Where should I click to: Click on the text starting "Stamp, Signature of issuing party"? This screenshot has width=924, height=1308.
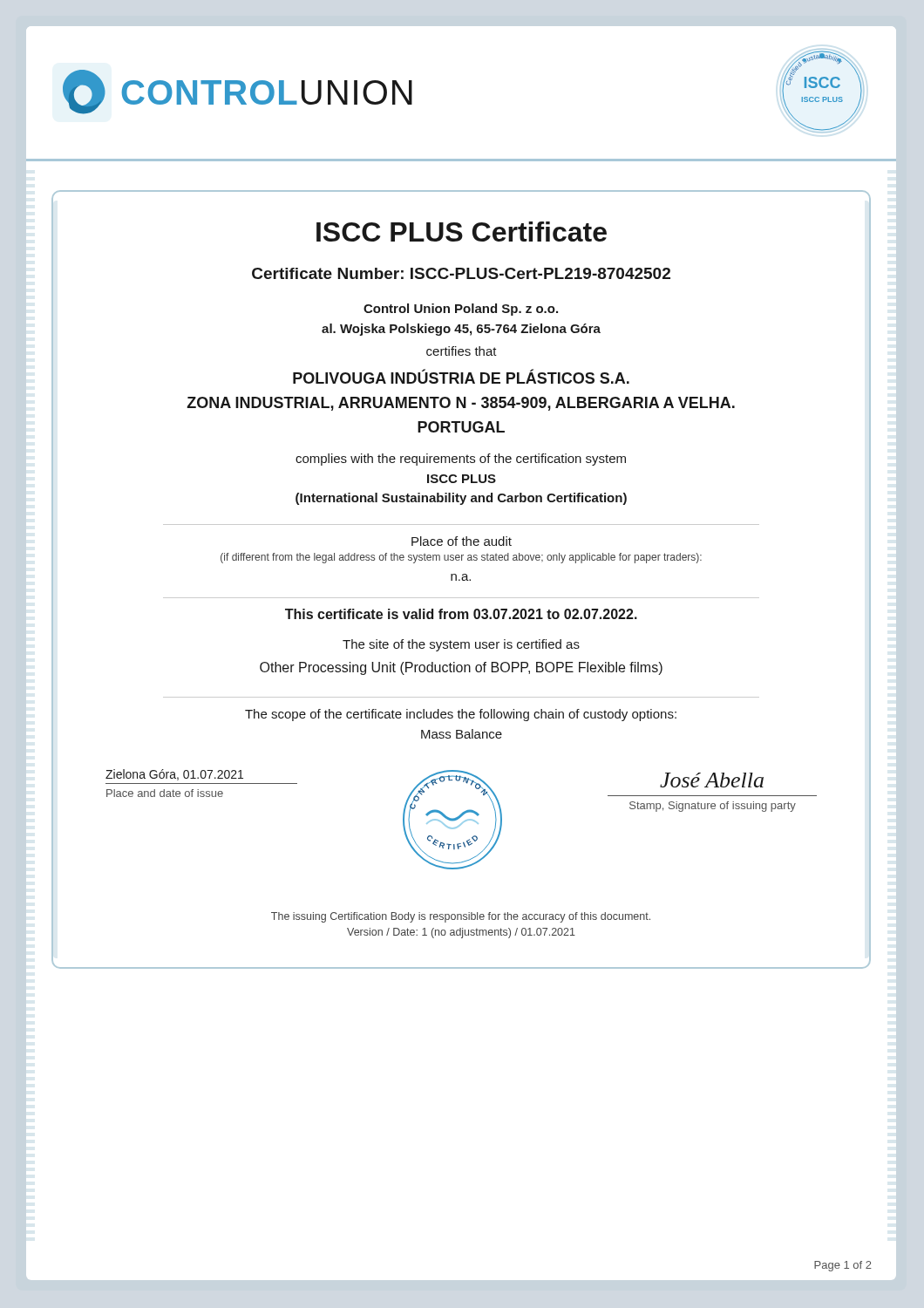click(x=712, y=805)
